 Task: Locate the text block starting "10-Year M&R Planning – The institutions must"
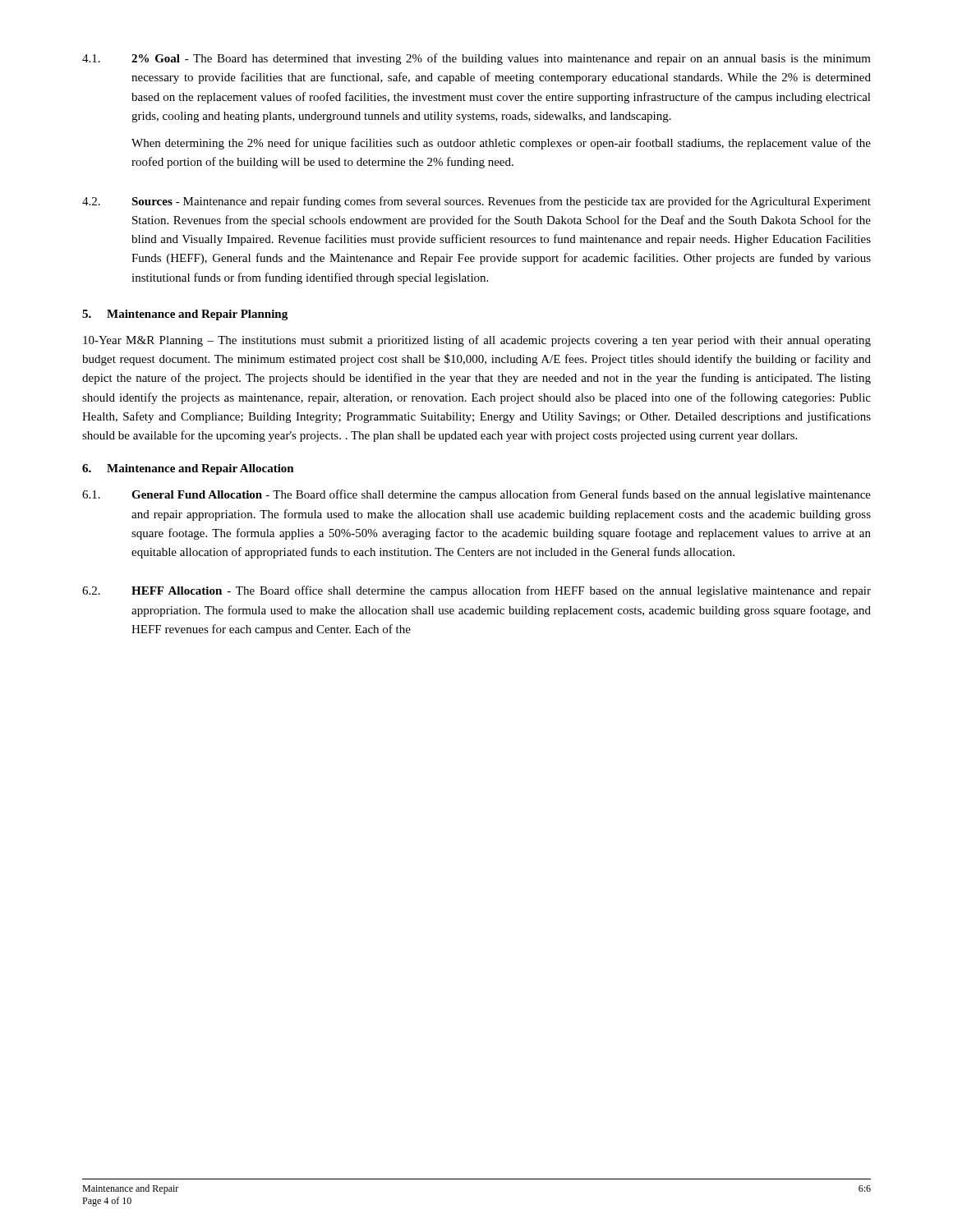(476, 388)
